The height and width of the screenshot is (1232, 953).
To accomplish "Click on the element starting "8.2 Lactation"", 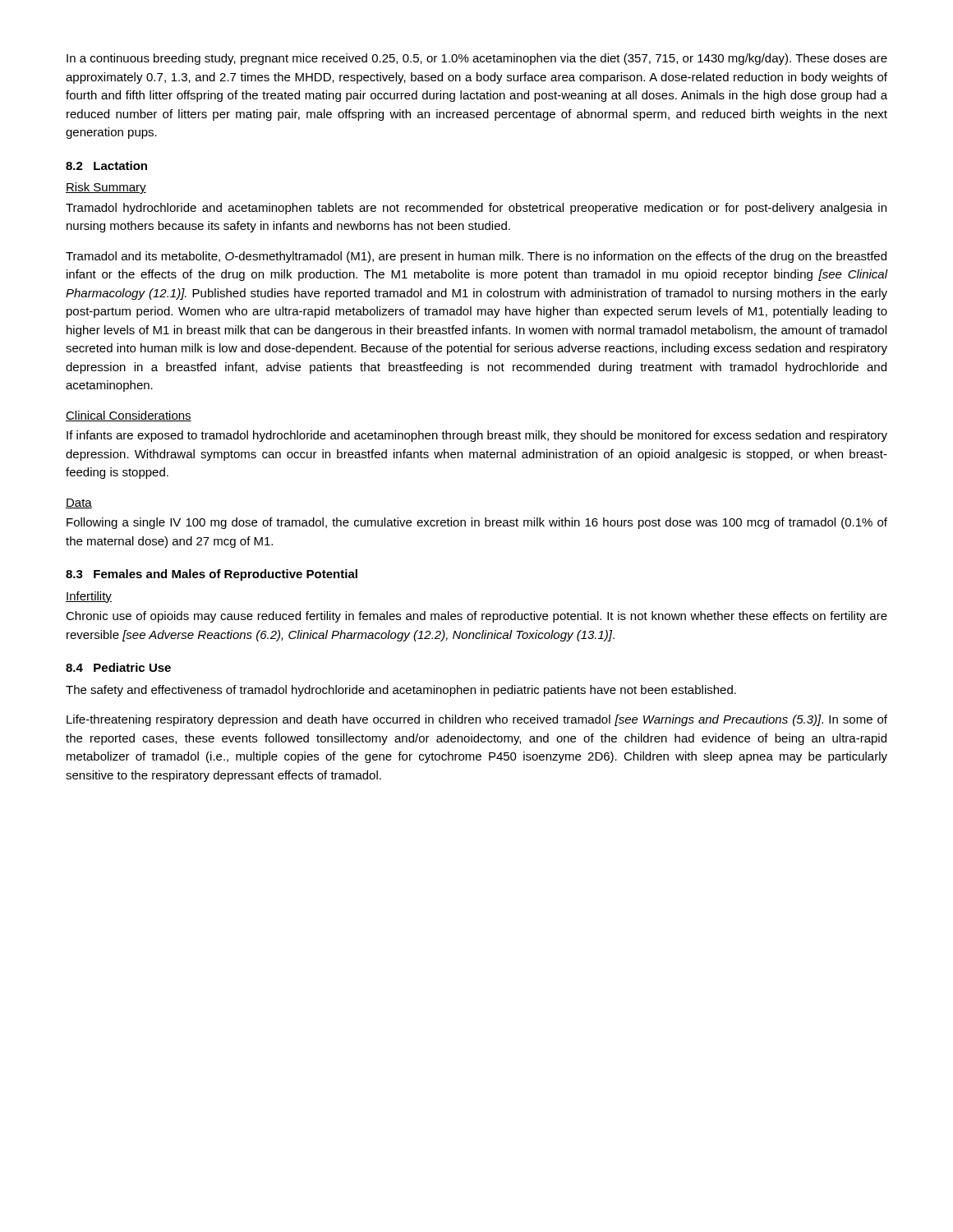I will (x=106, y=165).
